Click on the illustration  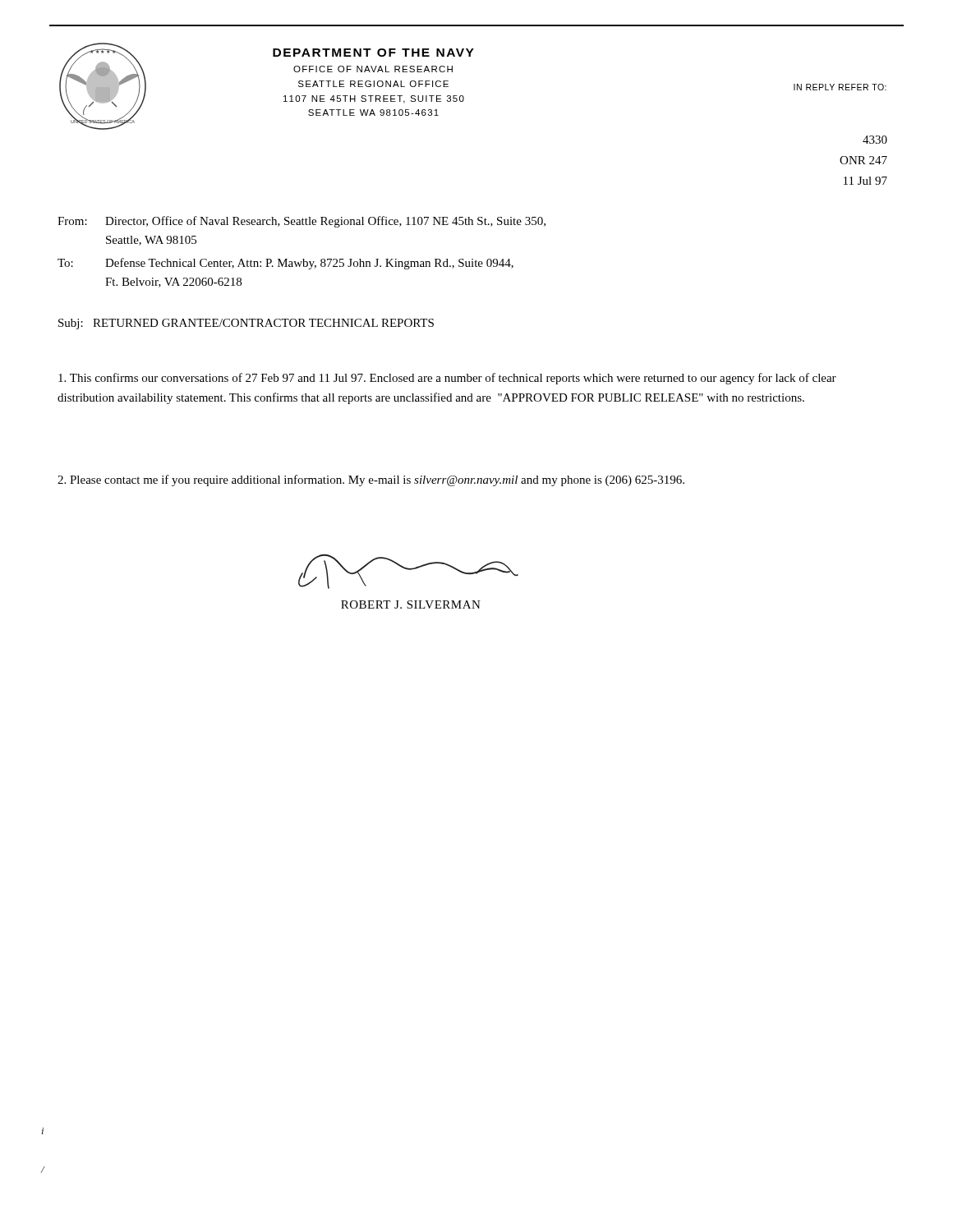point(411,565)
